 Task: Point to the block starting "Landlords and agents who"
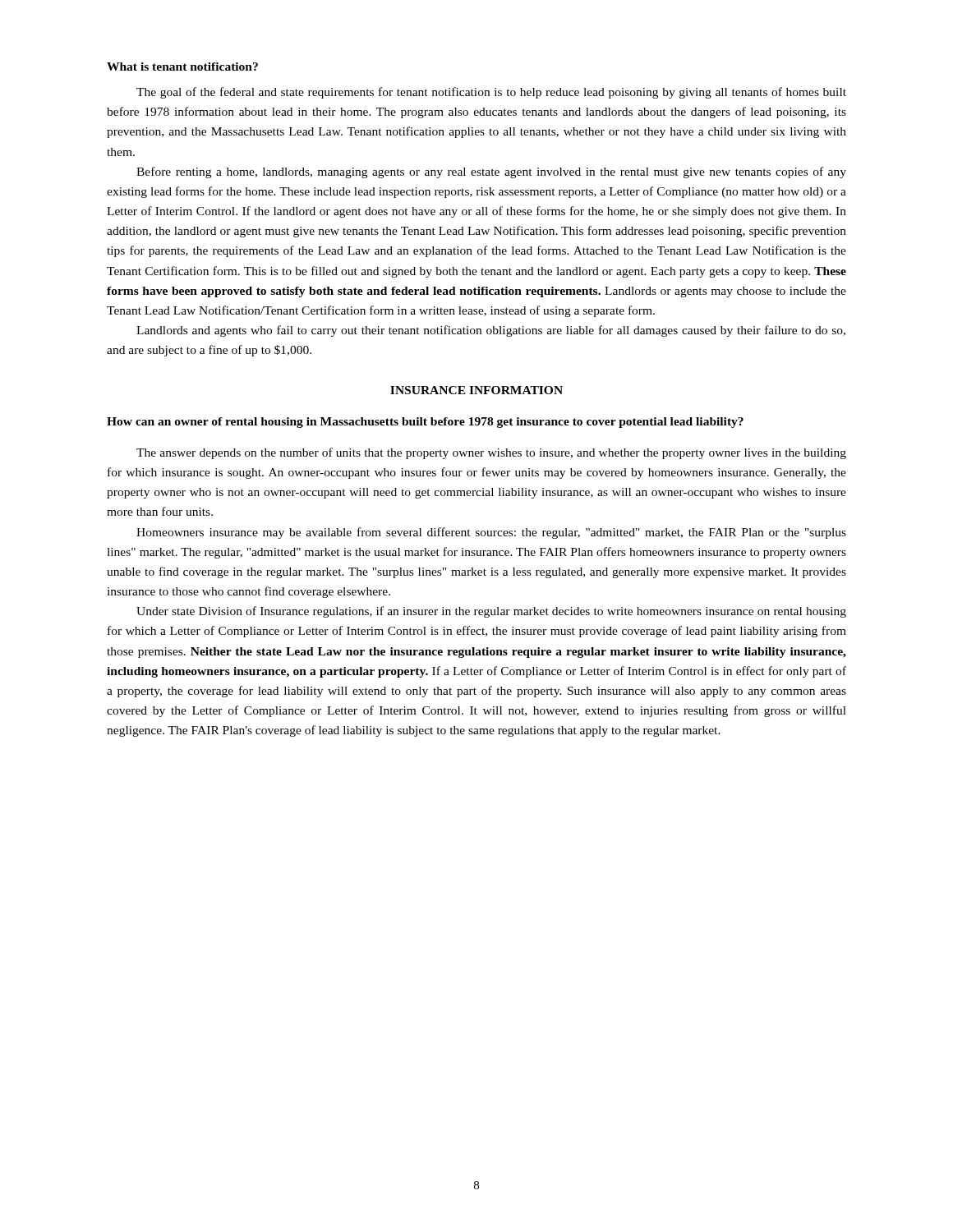476,340
